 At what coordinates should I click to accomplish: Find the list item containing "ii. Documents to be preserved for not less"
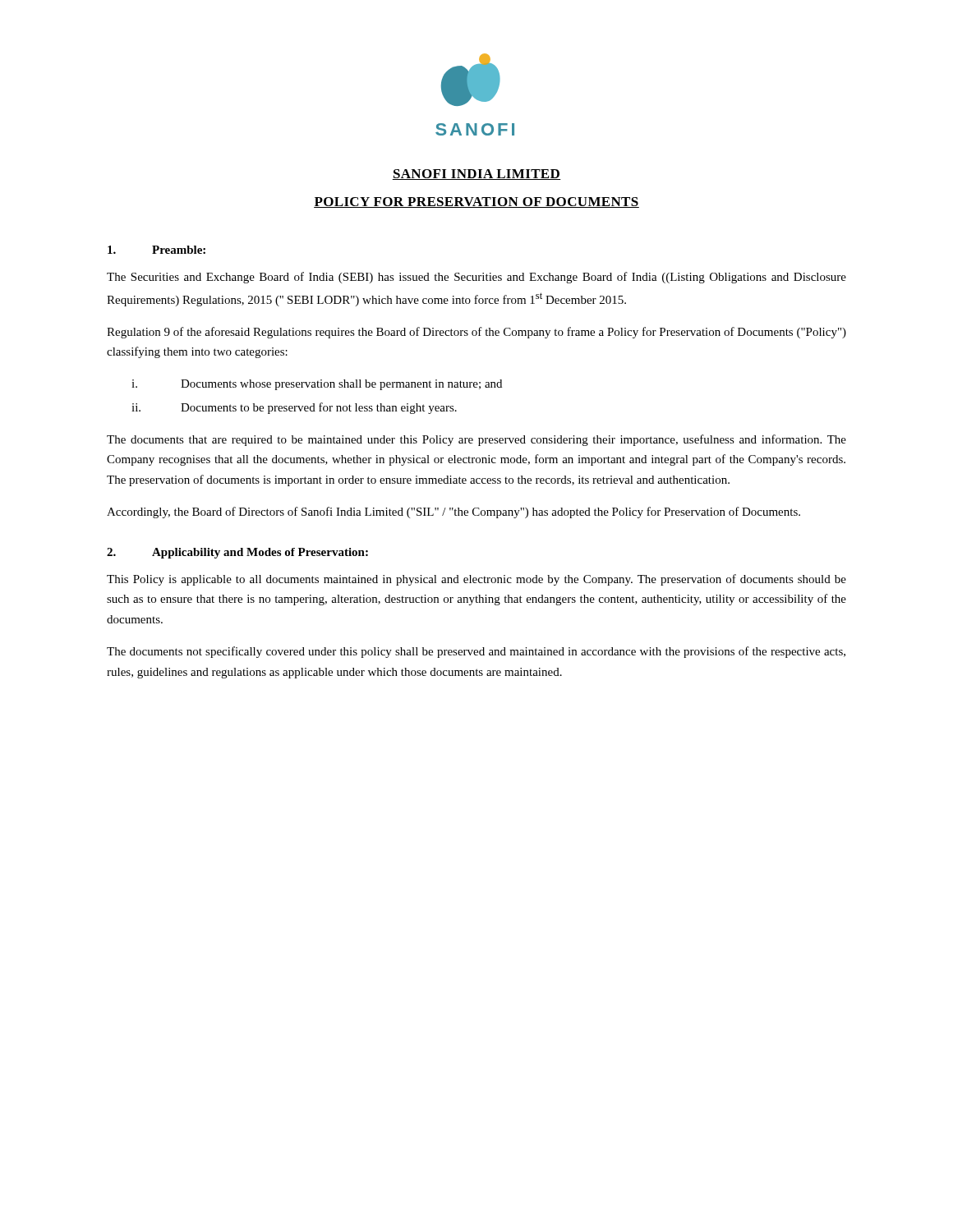[x=294, y=408]
